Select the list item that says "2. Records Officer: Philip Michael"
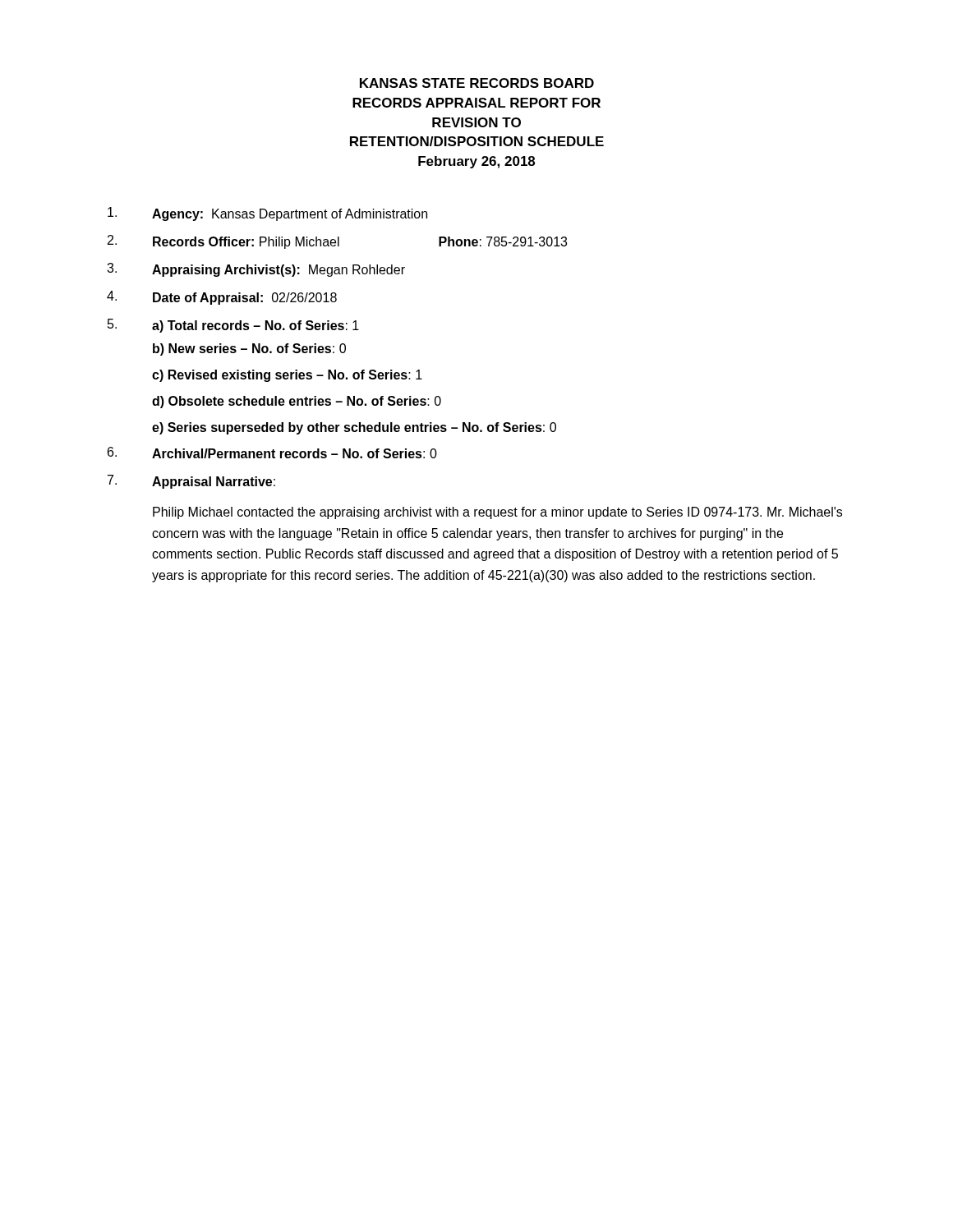Screen dimensions: 1232x953 tap(476, 242)
